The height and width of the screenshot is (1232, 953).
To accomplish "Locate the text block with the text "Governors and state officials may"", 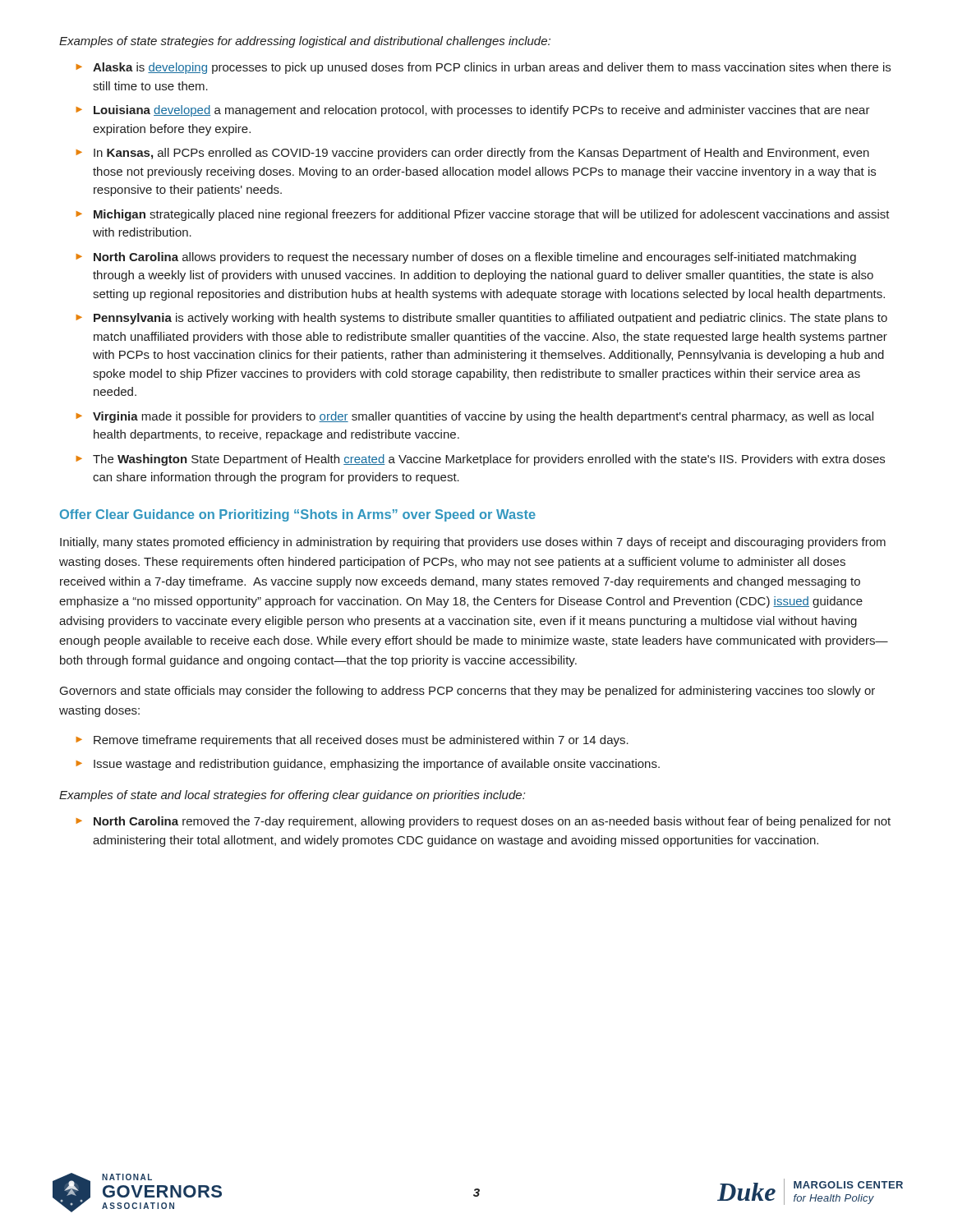I will pyautogui.click(x=467, y=700).
